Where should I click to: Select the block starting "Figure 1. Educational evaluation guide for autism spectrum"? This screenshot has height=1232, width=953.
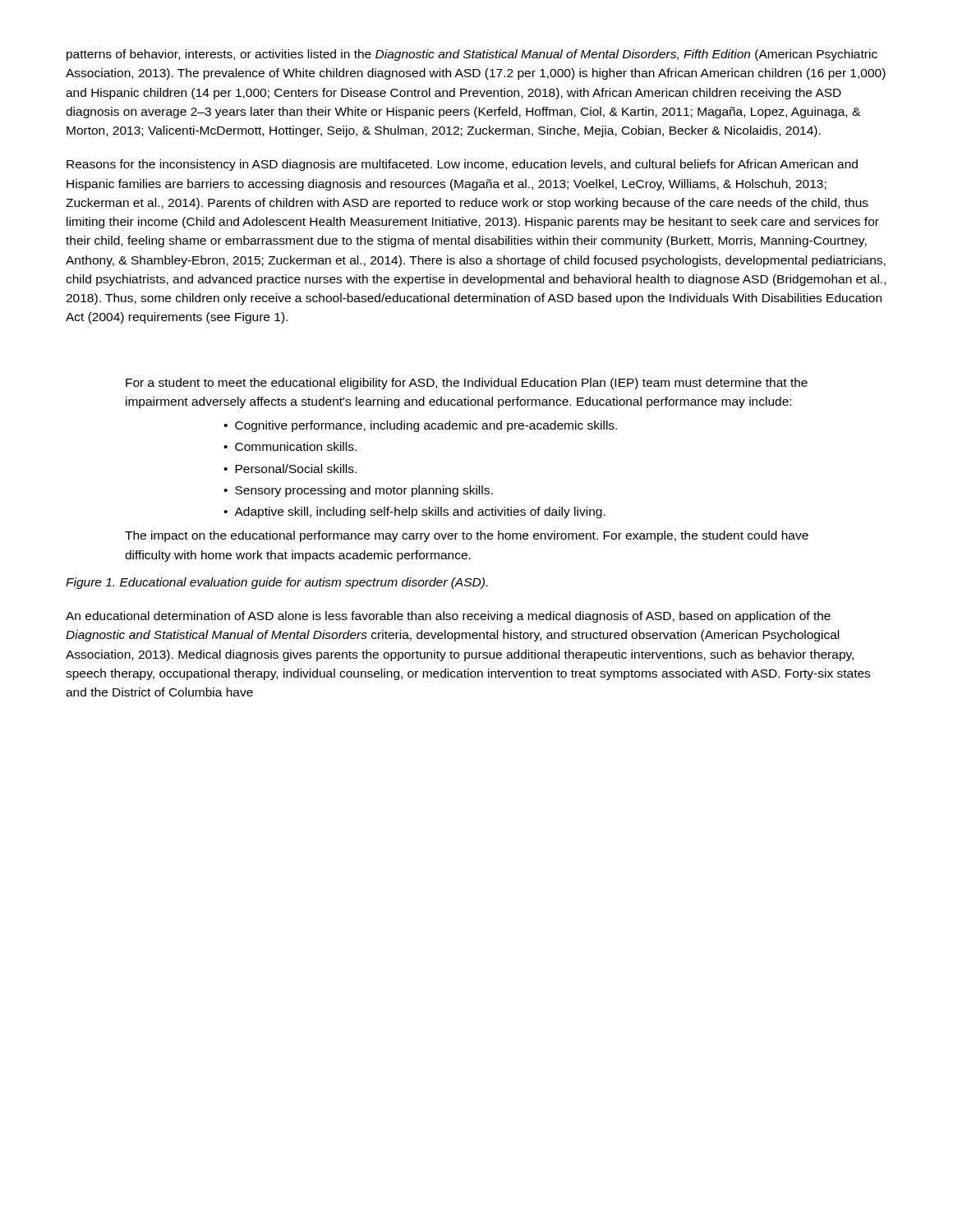[x=277, y=582]
